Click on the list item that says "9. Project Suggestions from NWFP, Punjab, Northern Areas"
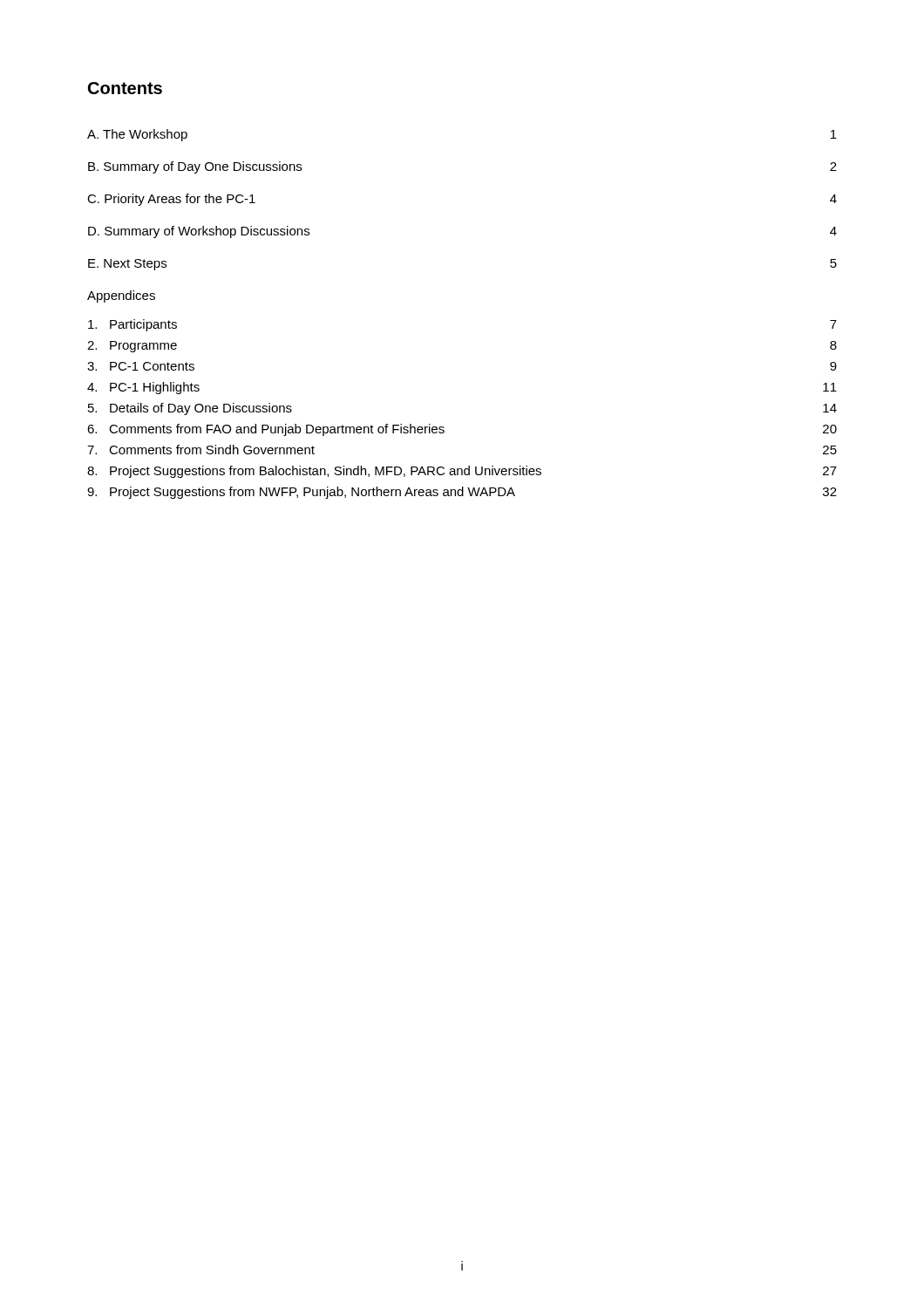Screen dimensions: 1308x924 (x=462, y=491)
